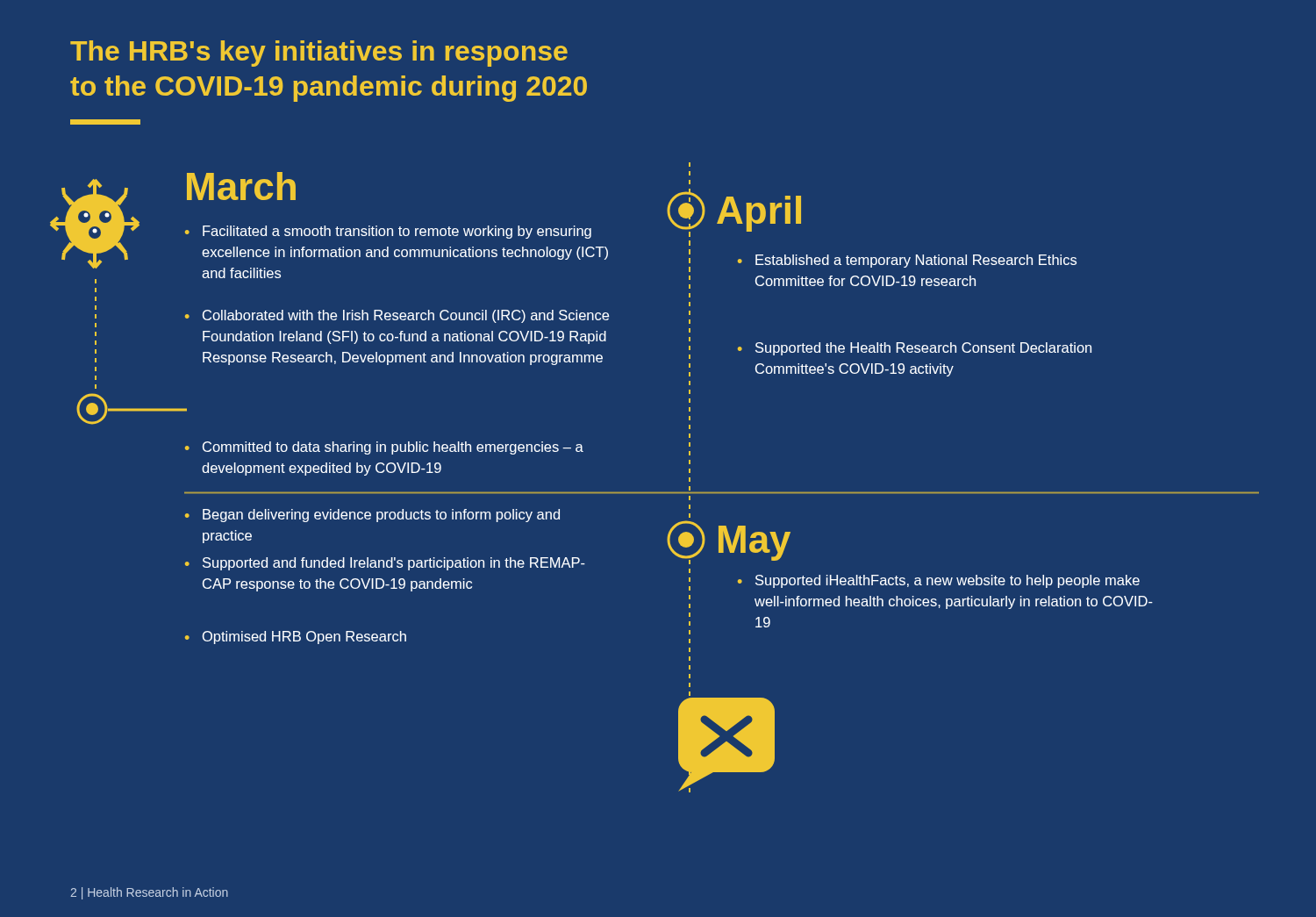Click on the list item containing "Established a temporary"
Screen dimensions: 917x1316
[x=943, y=271]
